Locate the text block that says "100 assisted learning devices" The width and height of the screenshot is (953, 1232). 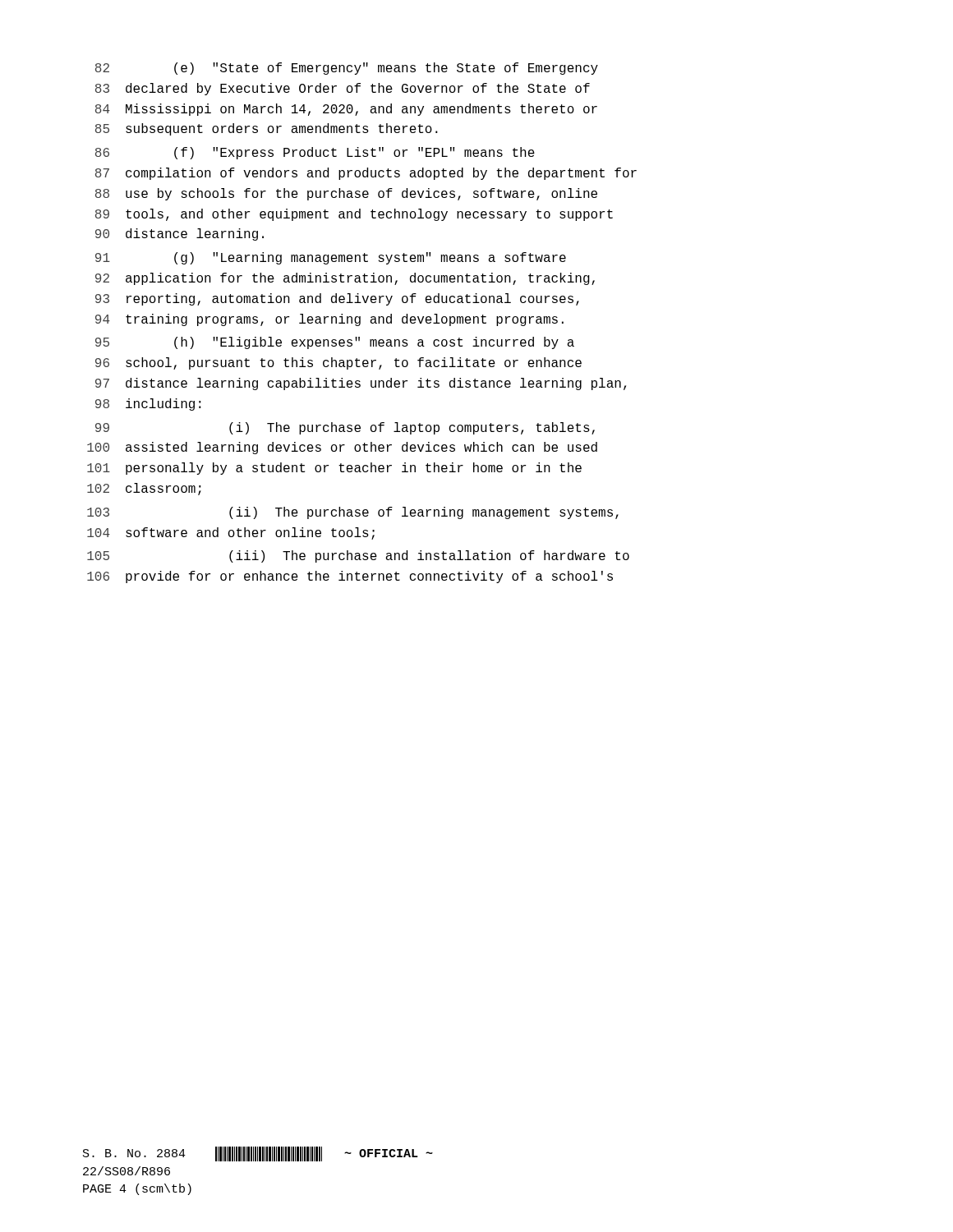[x=485, y=449]
